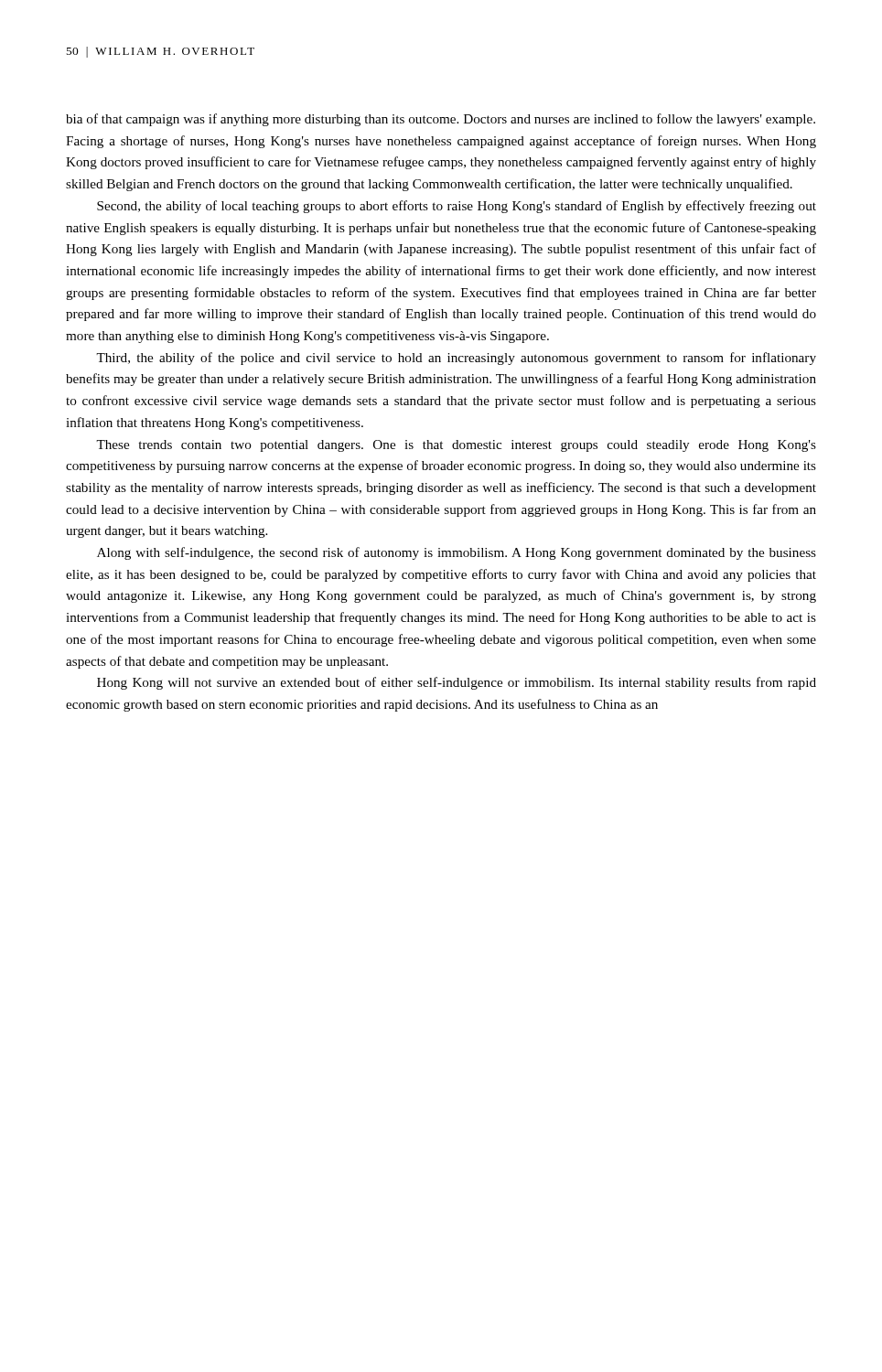Click on the text block containing "Along with self-indulgence,"
882x1372 pixels.
(441, 606)
